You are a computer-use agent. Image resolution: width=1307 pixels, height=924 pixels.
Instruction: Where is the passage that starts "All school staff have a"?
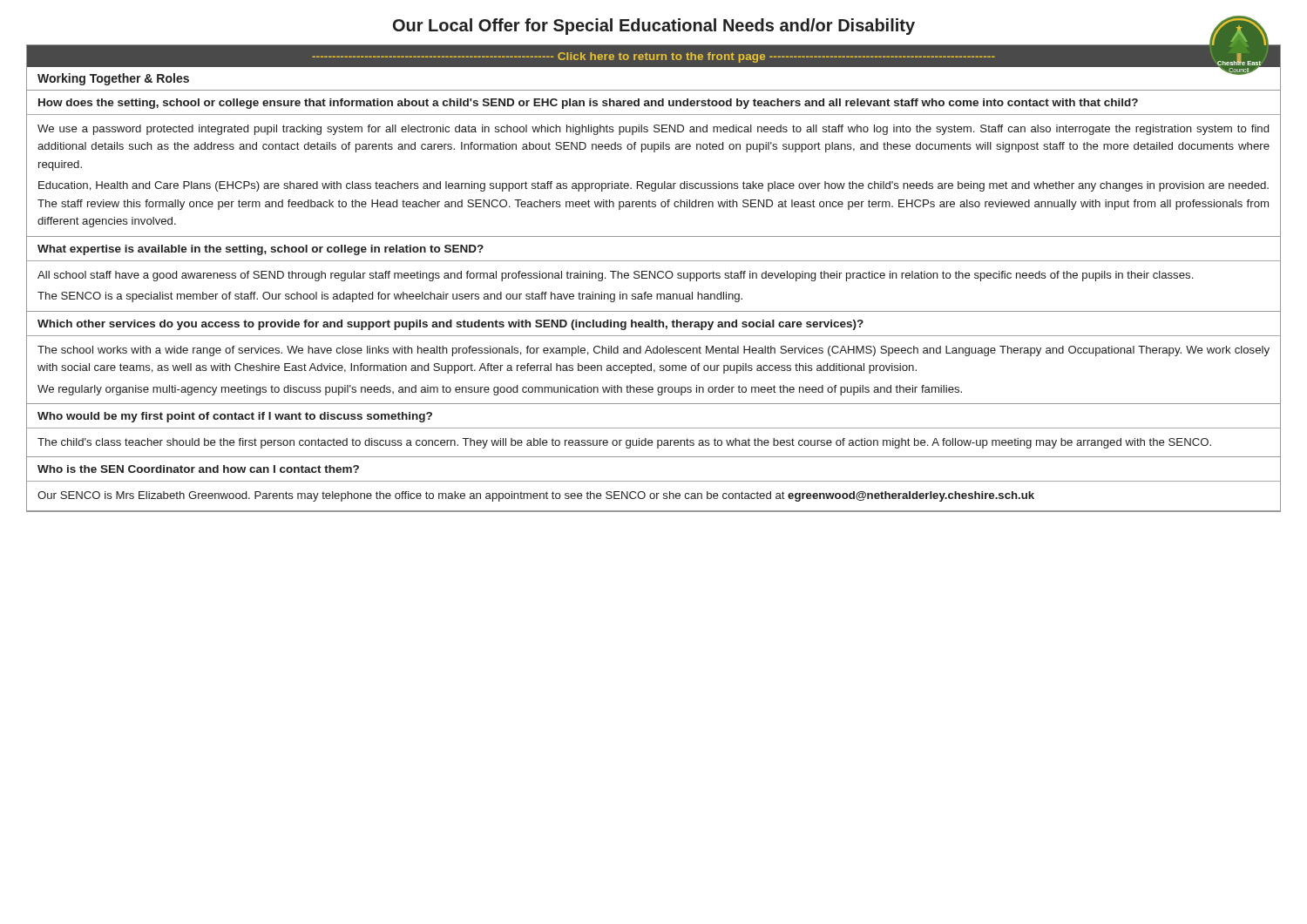[x=654, y=286]
